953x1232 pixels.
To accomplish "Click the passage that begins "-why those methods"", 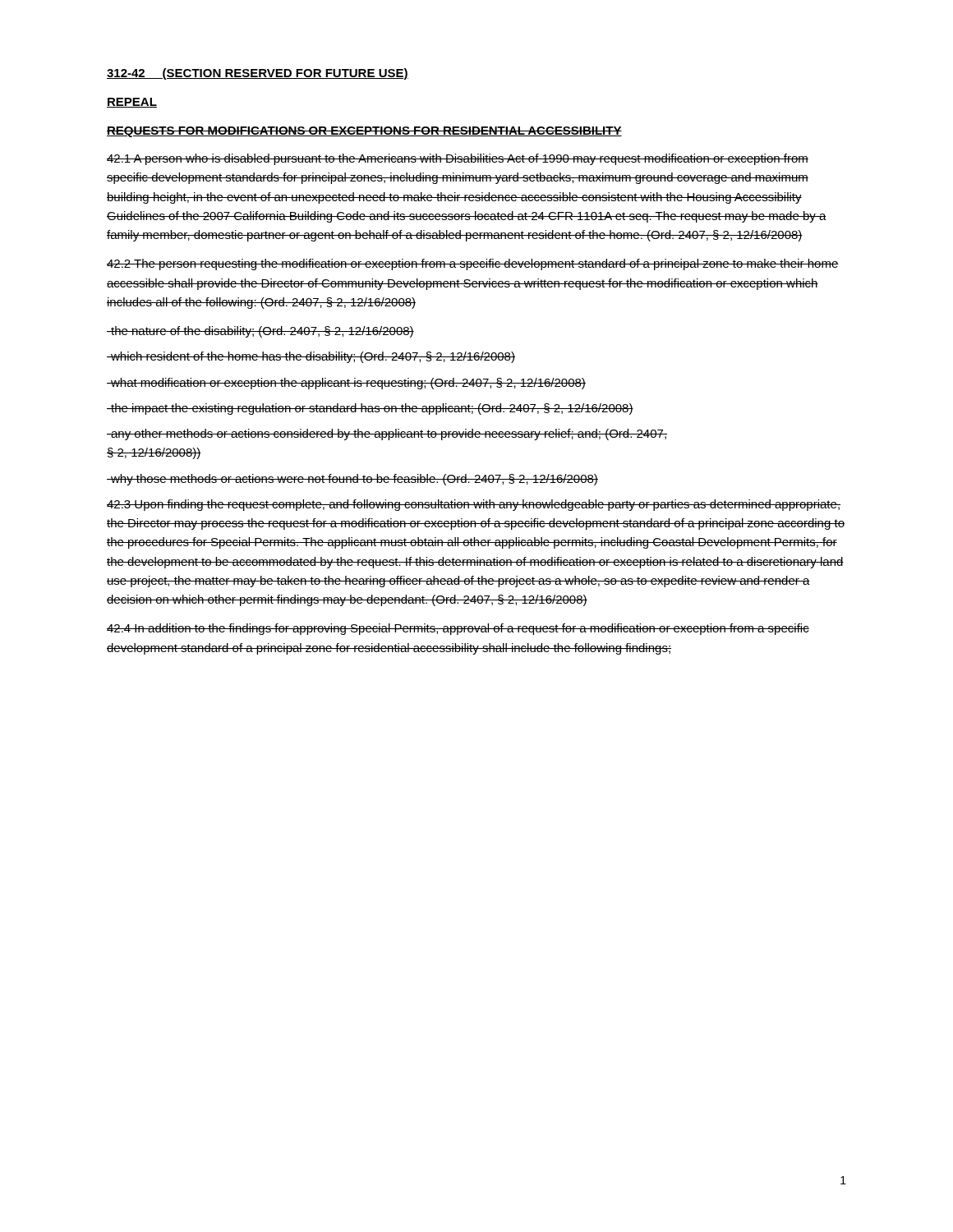I will [352, 478].
